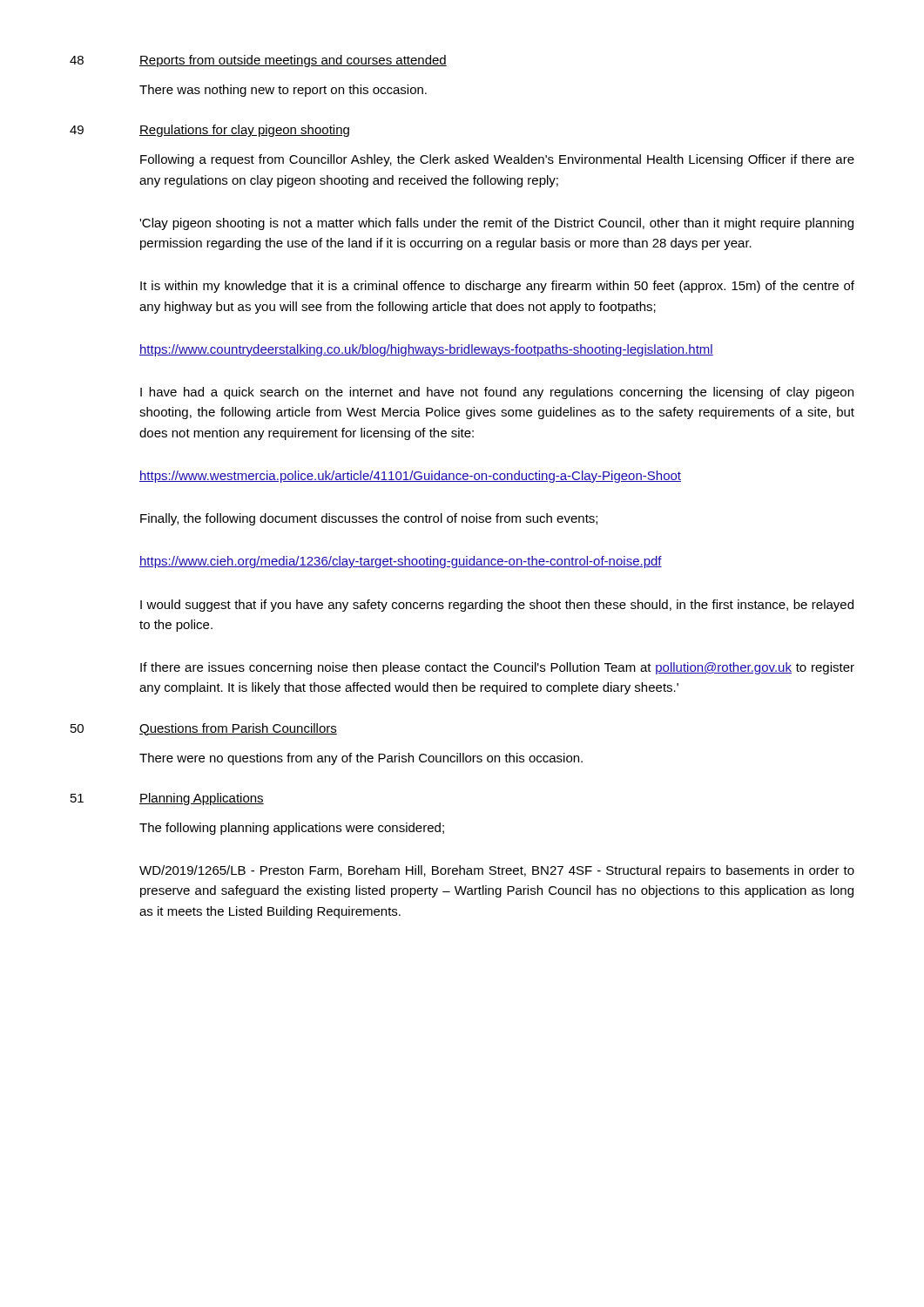The height and width of the screenshot is (1307, 924).
Task: Point to the block beginning "I have had a quick search on"
Action: [497, 412]
